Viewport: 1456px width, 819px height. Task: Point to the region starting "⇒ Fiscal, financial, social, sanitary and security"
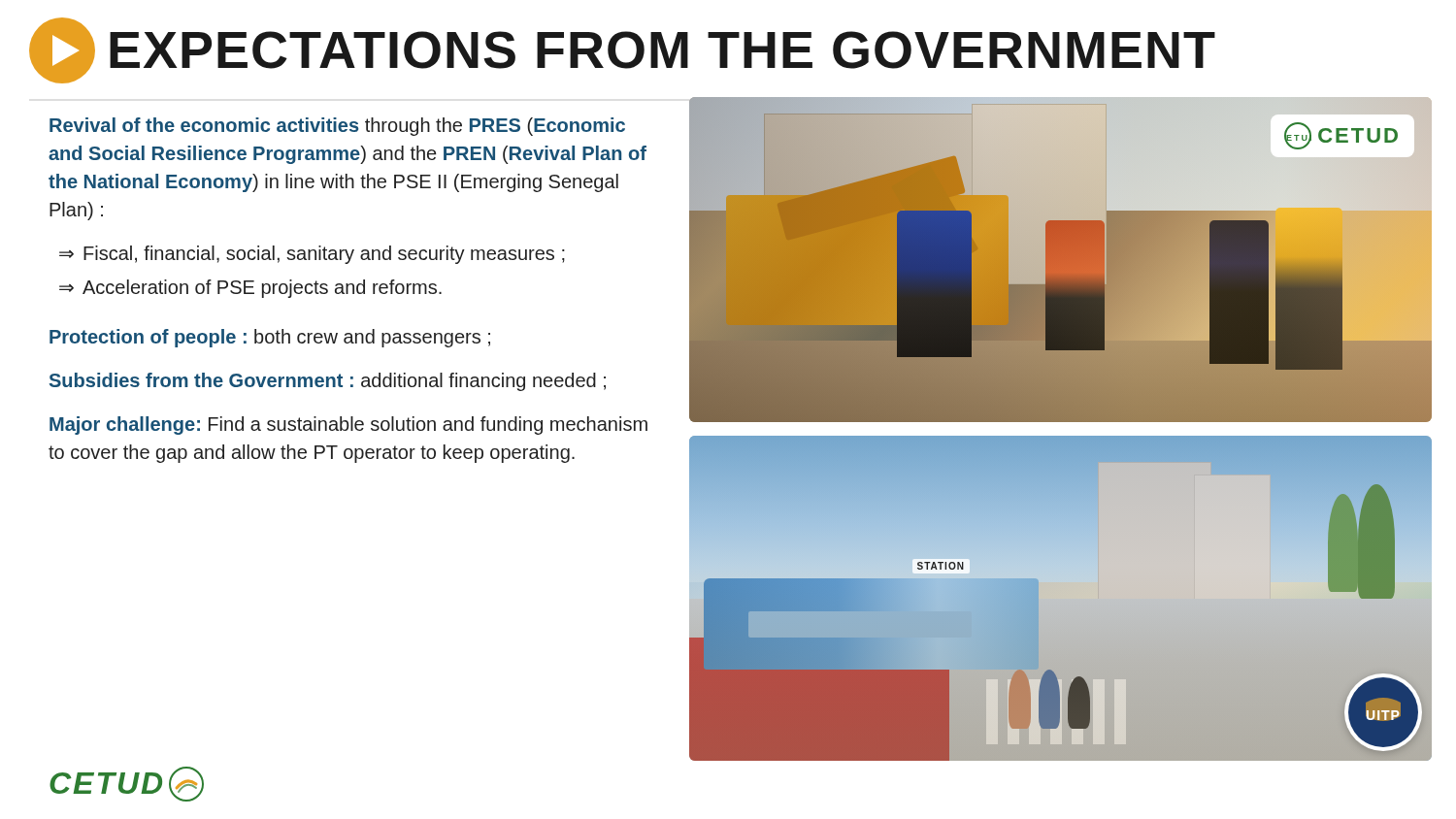tap(312, 254)
